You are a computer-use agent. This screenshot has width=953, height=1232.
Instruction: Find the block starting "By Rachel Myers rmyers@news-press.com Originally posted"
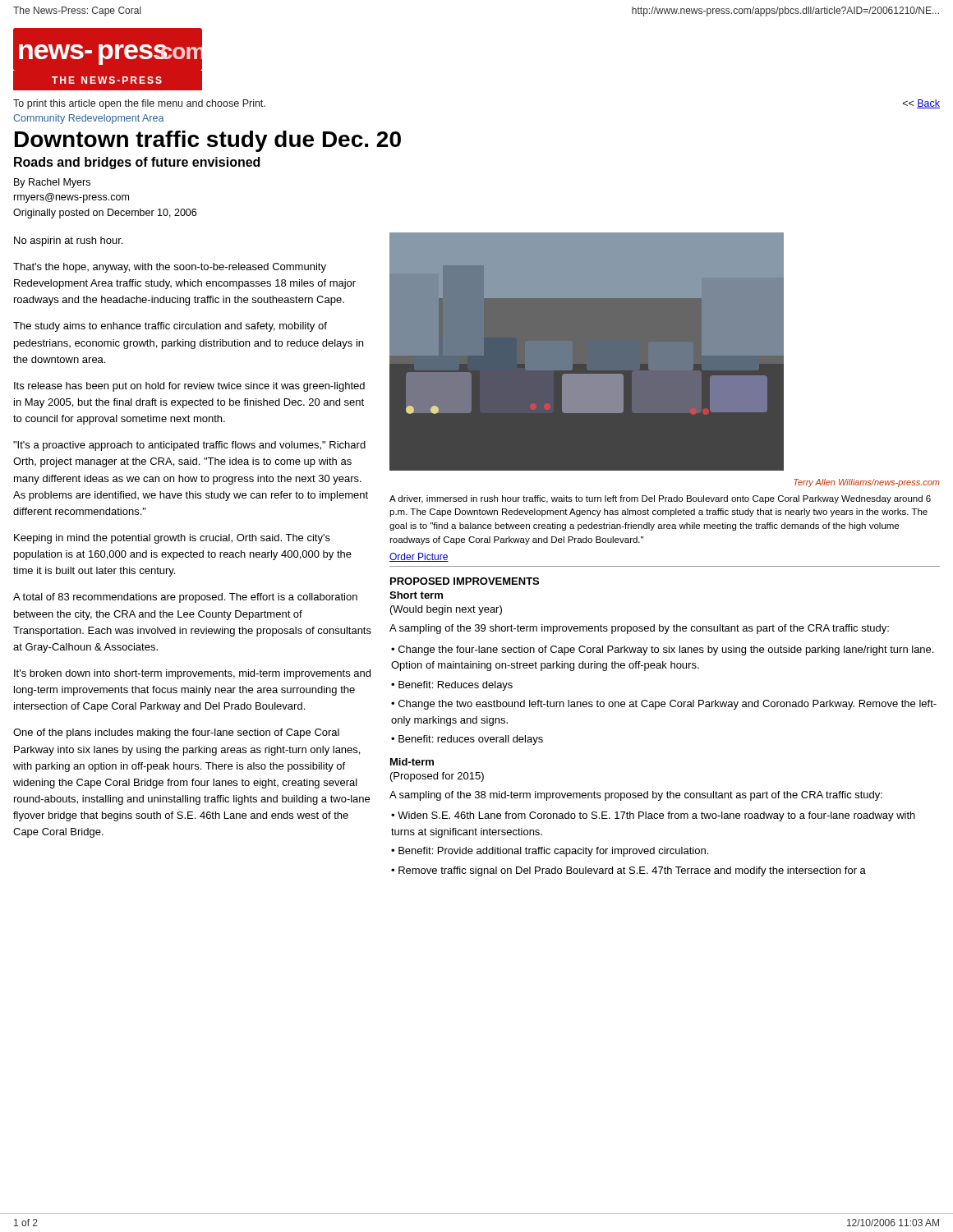(x=105, y=197)
